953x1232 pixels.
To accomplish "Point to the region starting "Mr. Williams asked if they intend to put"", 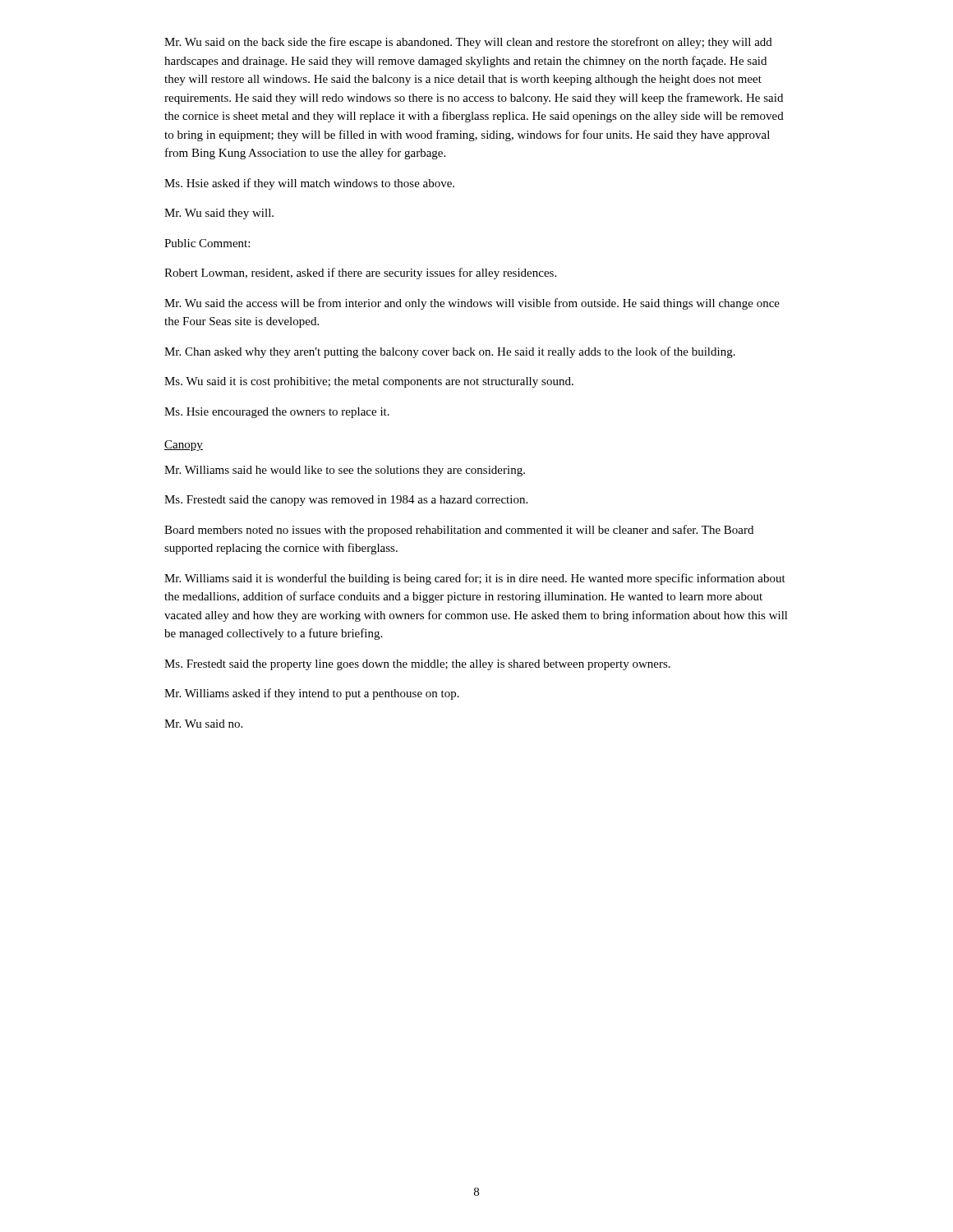I will (312, 693).
